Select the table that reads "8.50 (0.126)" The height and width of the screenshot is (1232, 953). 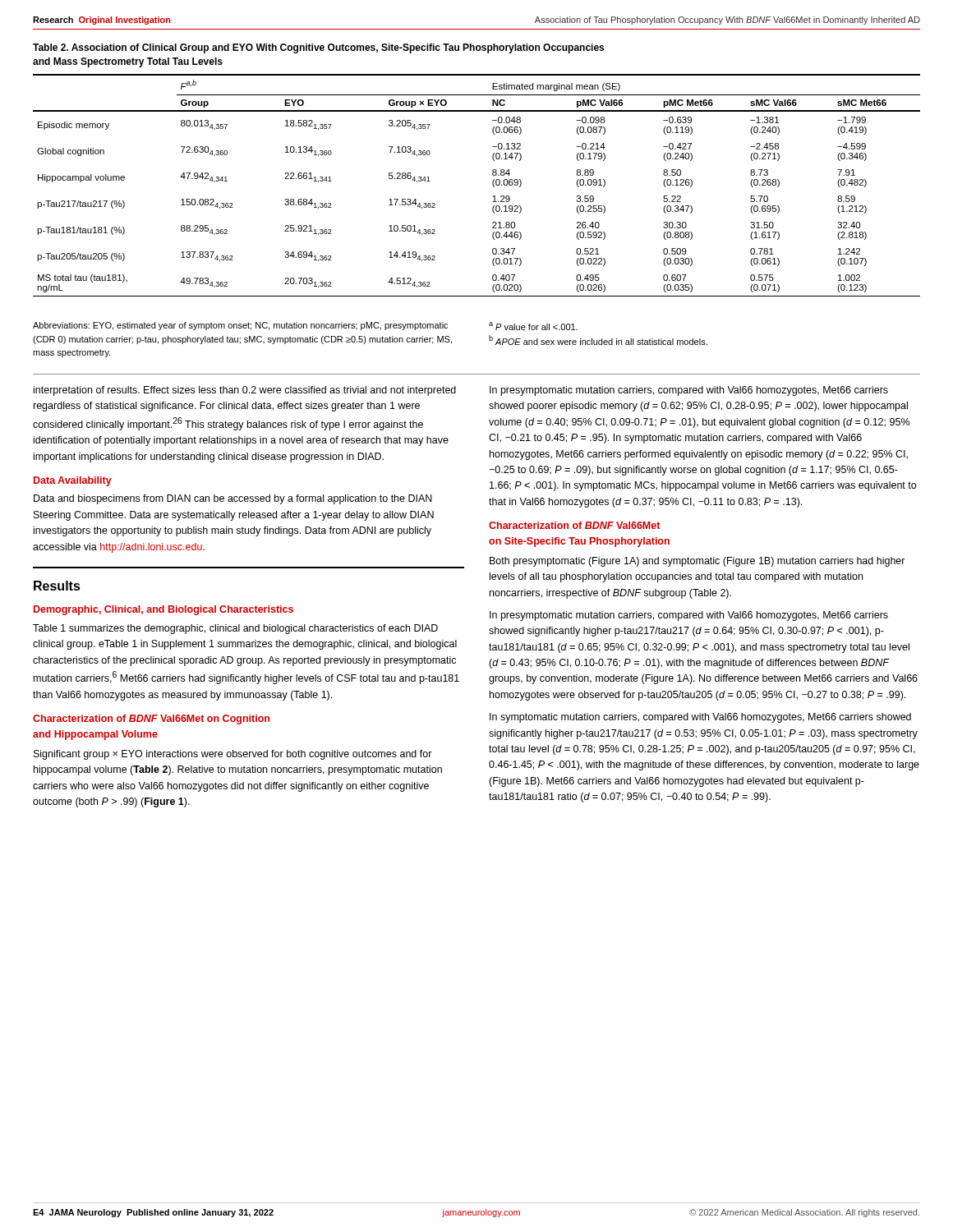pyautogui.click(x=476, y=185)
